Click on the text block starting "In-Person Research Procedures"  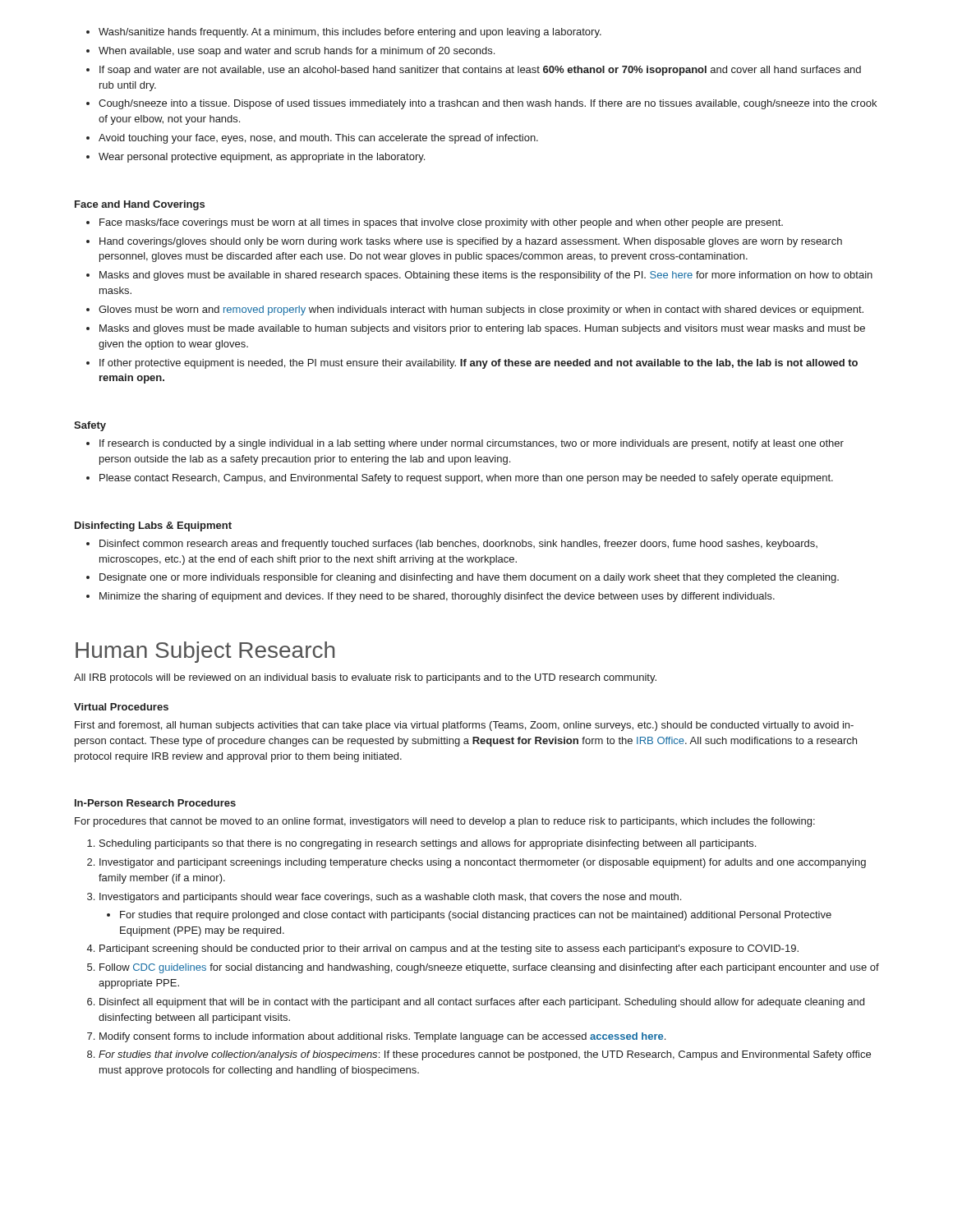[155, 803]
